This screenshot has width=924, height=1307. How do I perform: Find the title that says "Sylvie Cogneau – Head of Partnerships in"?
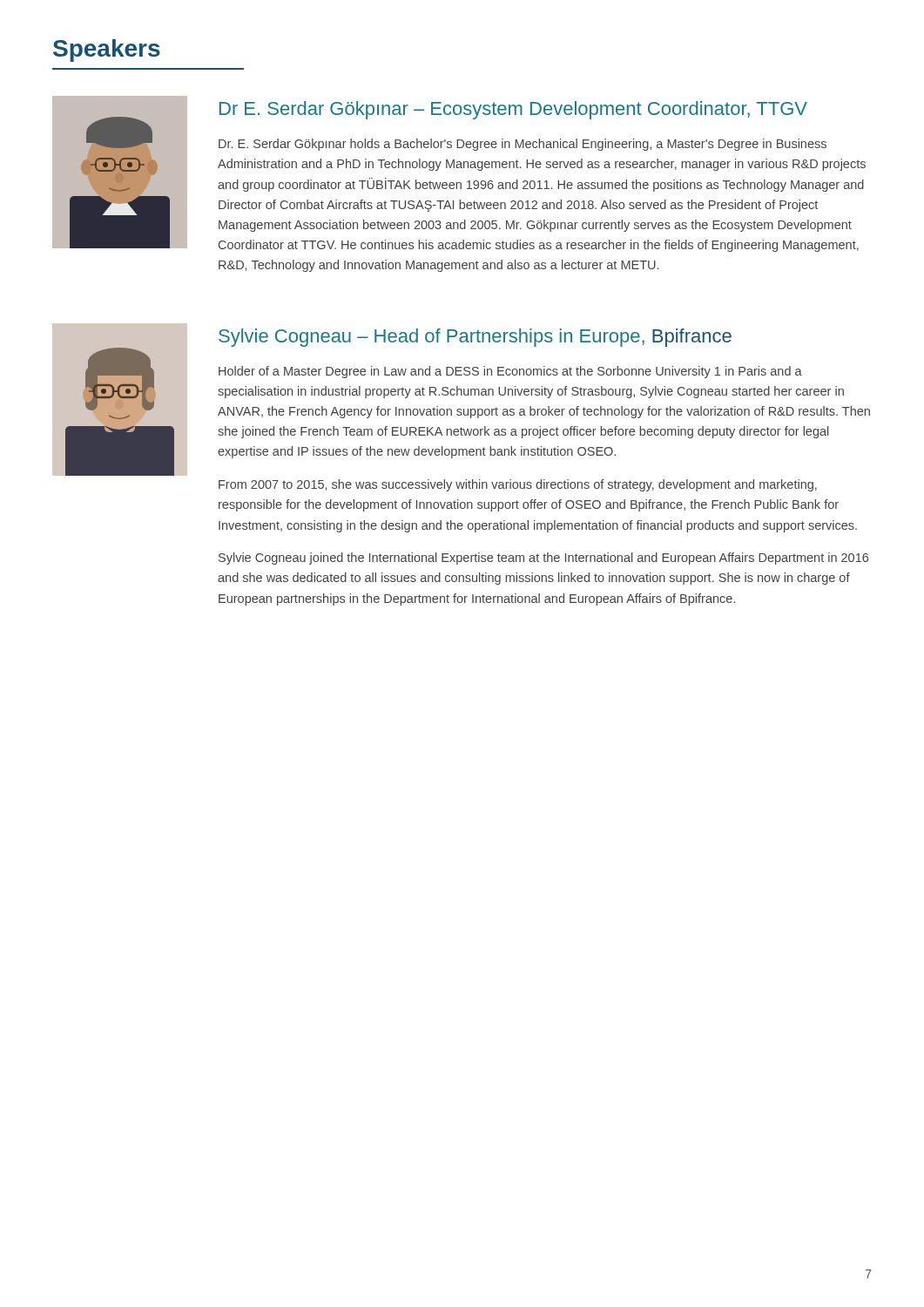(545, 336)
